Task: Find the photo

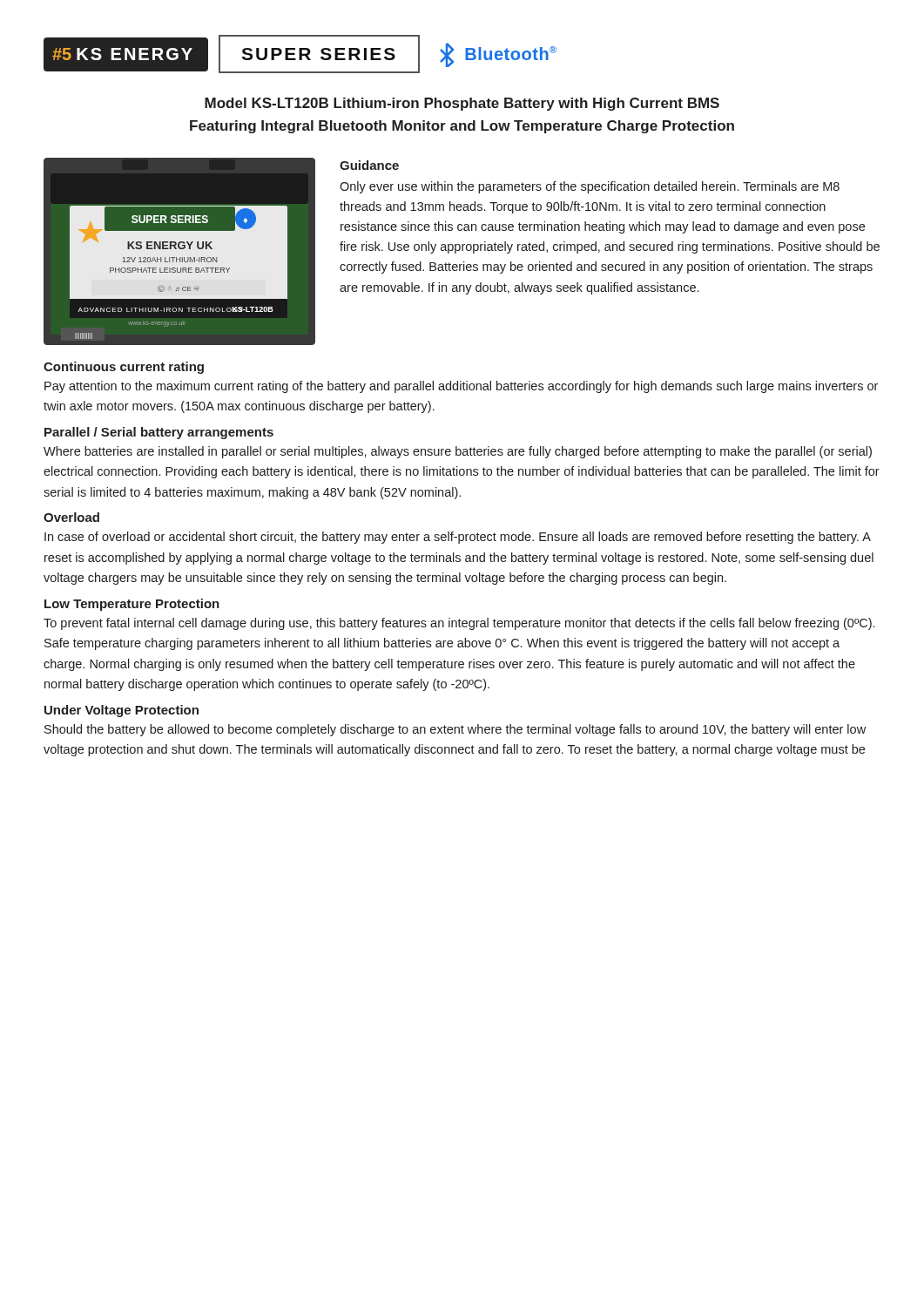Action: (179, 251)
